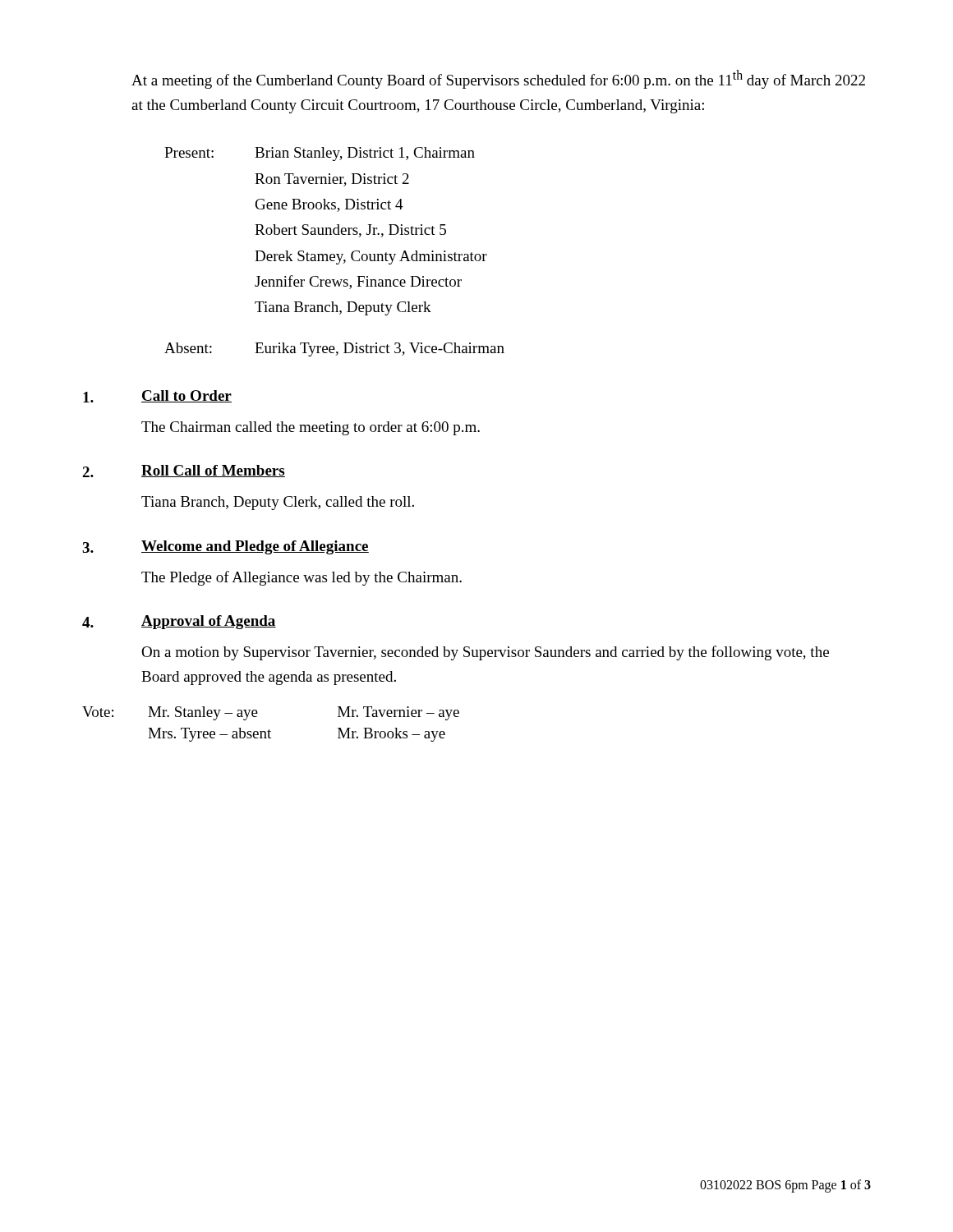Locate the text block with the text "The Chairman called the meeting to"
Screen dimensions: 1232x953
click(311, 427)
